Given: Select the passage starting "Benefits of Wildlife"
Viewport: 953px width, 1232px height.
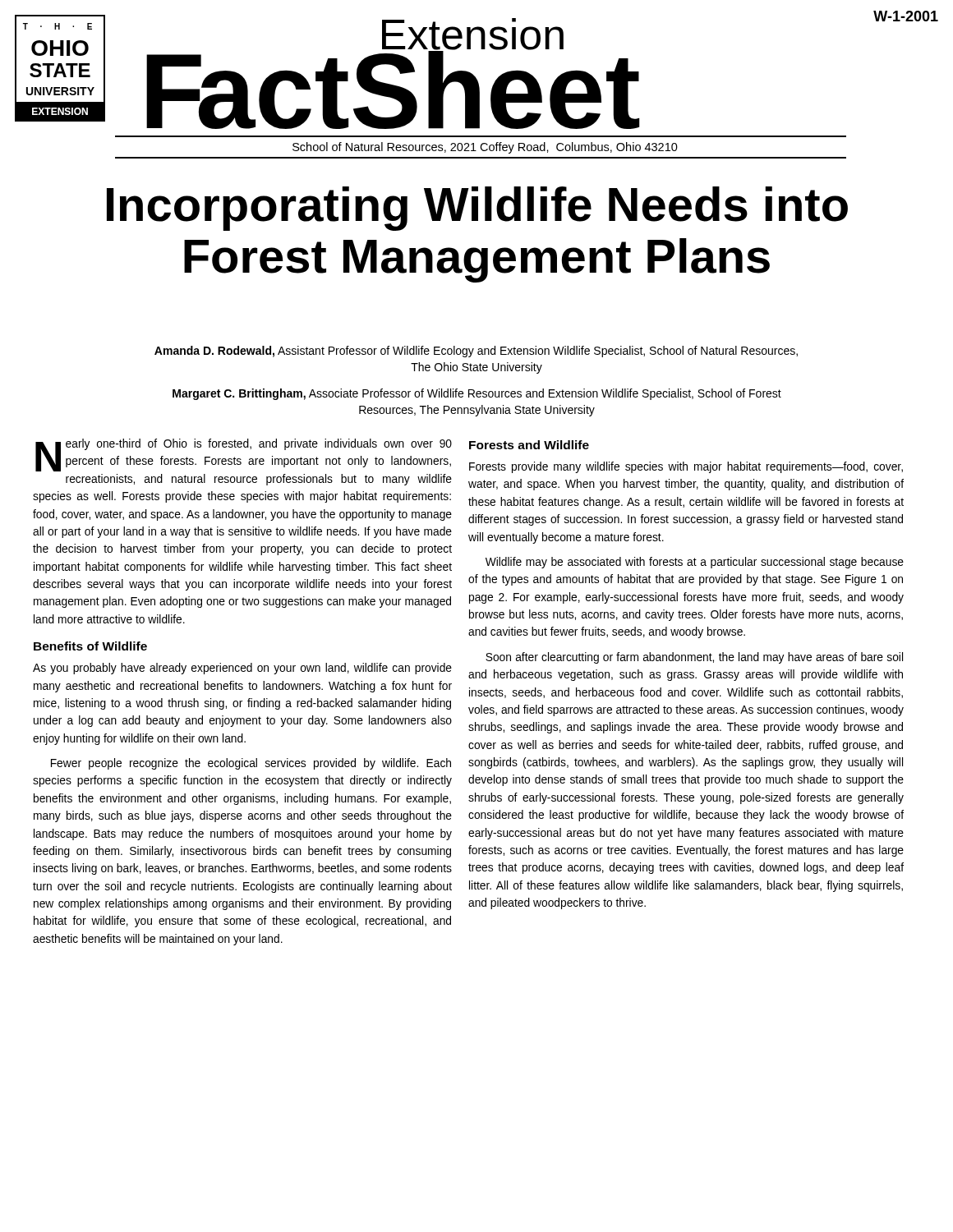Looking at the screenshot, I should [90, 646].
